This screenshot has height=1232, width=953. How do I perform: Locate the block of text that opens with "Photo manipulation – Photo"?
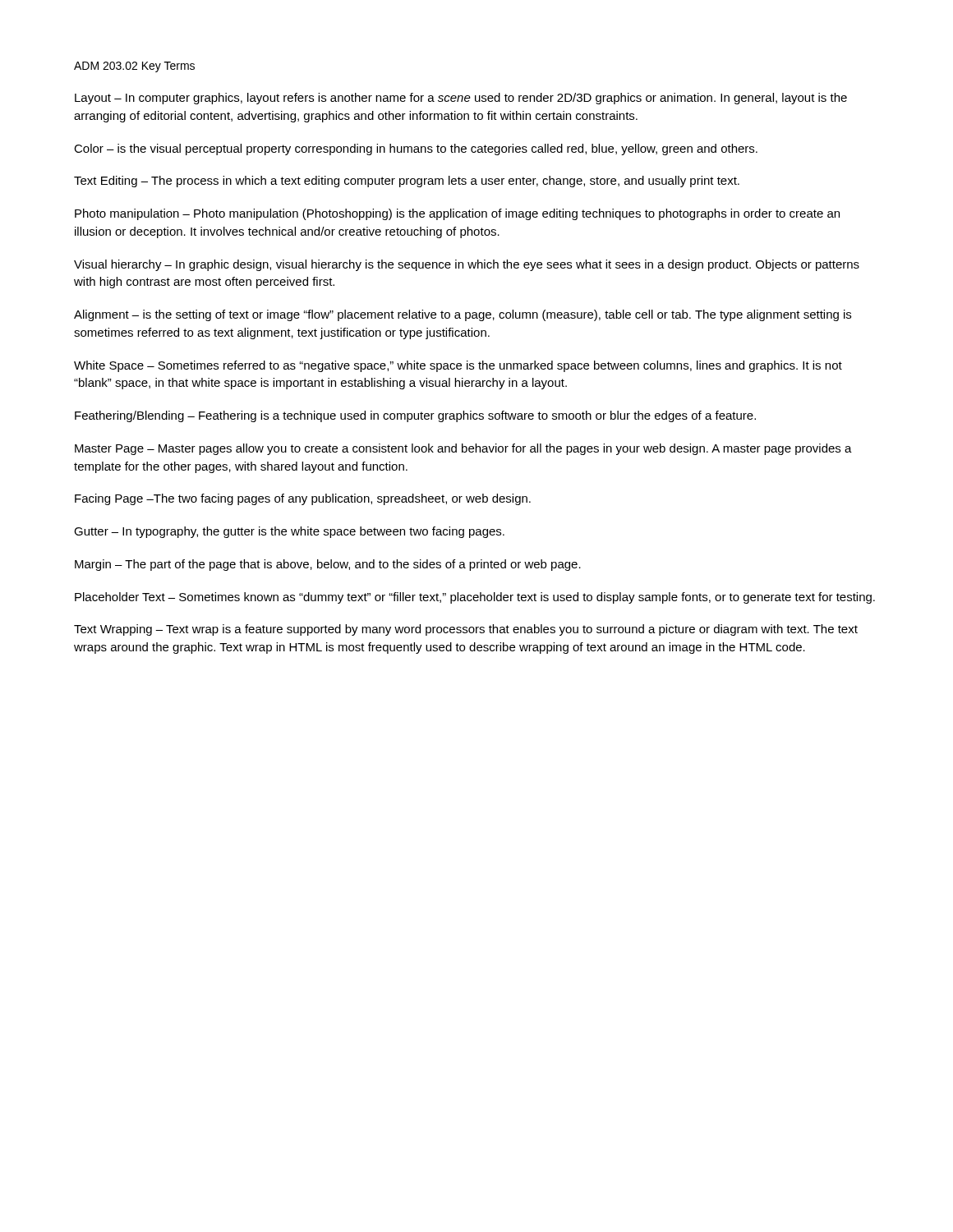(x=457, y=222)
